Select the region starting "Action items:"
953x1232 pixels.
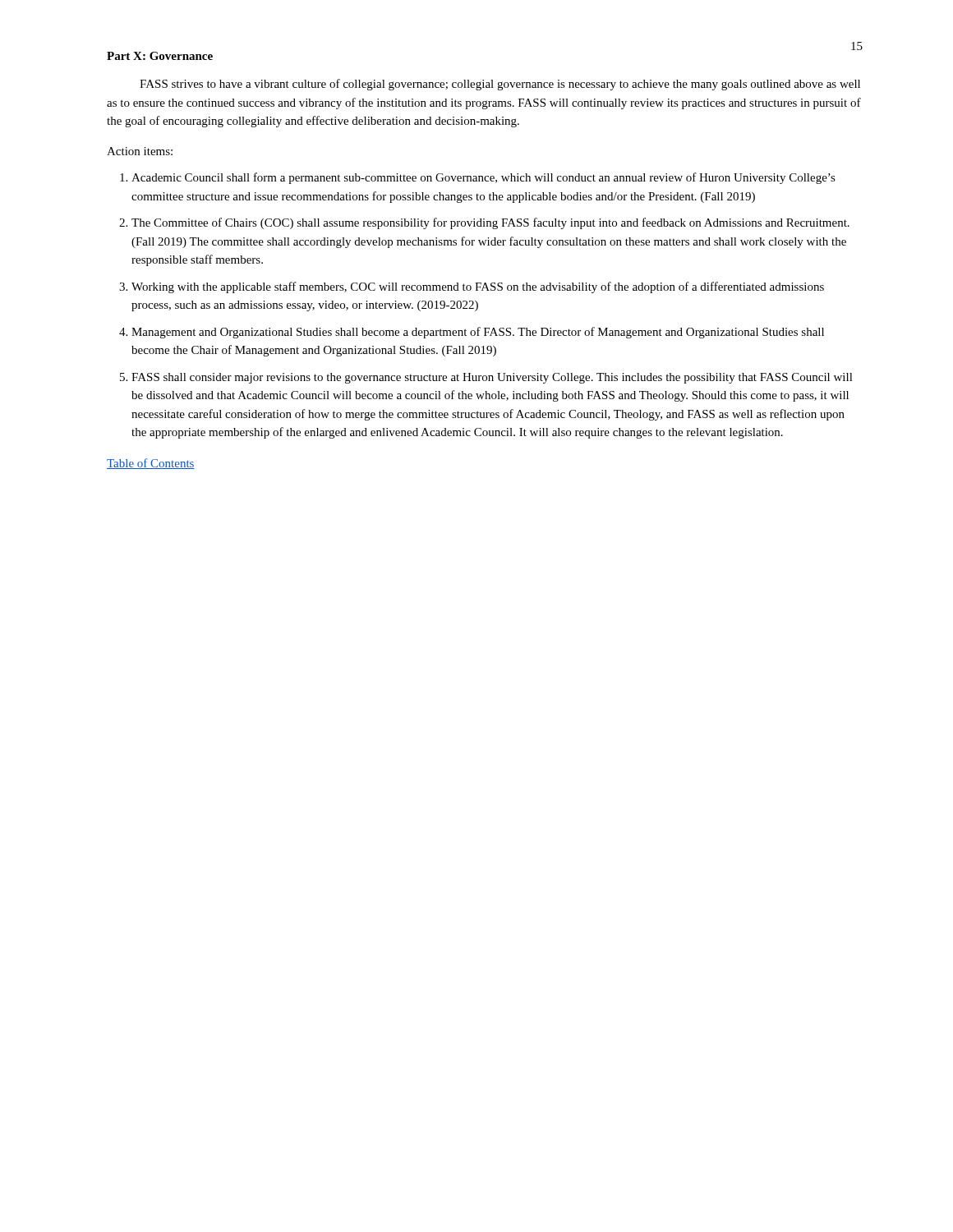[140, 151]
